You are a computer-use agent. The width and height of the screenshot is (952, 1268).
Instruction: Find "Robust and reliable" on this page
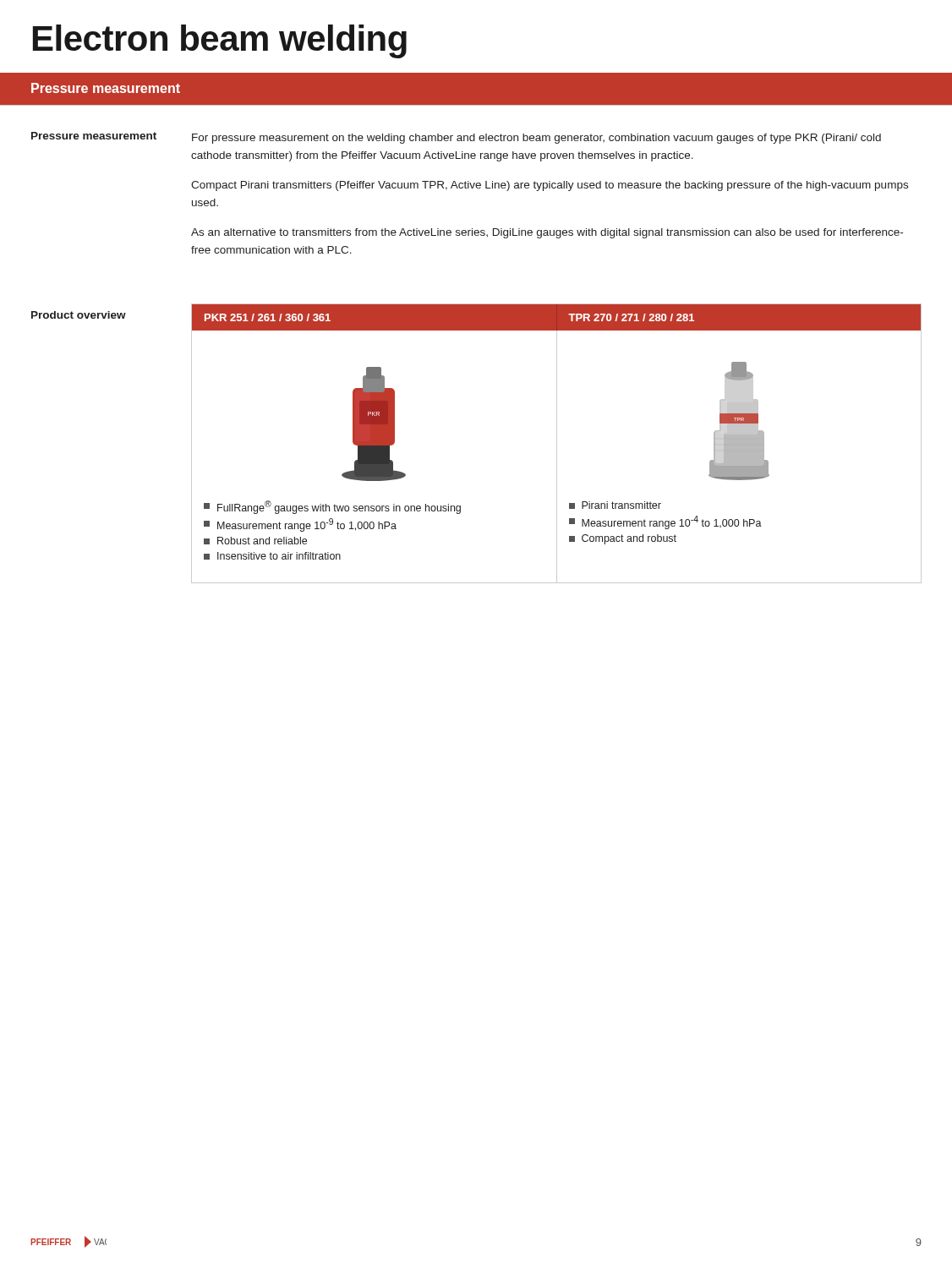(256, 541)
